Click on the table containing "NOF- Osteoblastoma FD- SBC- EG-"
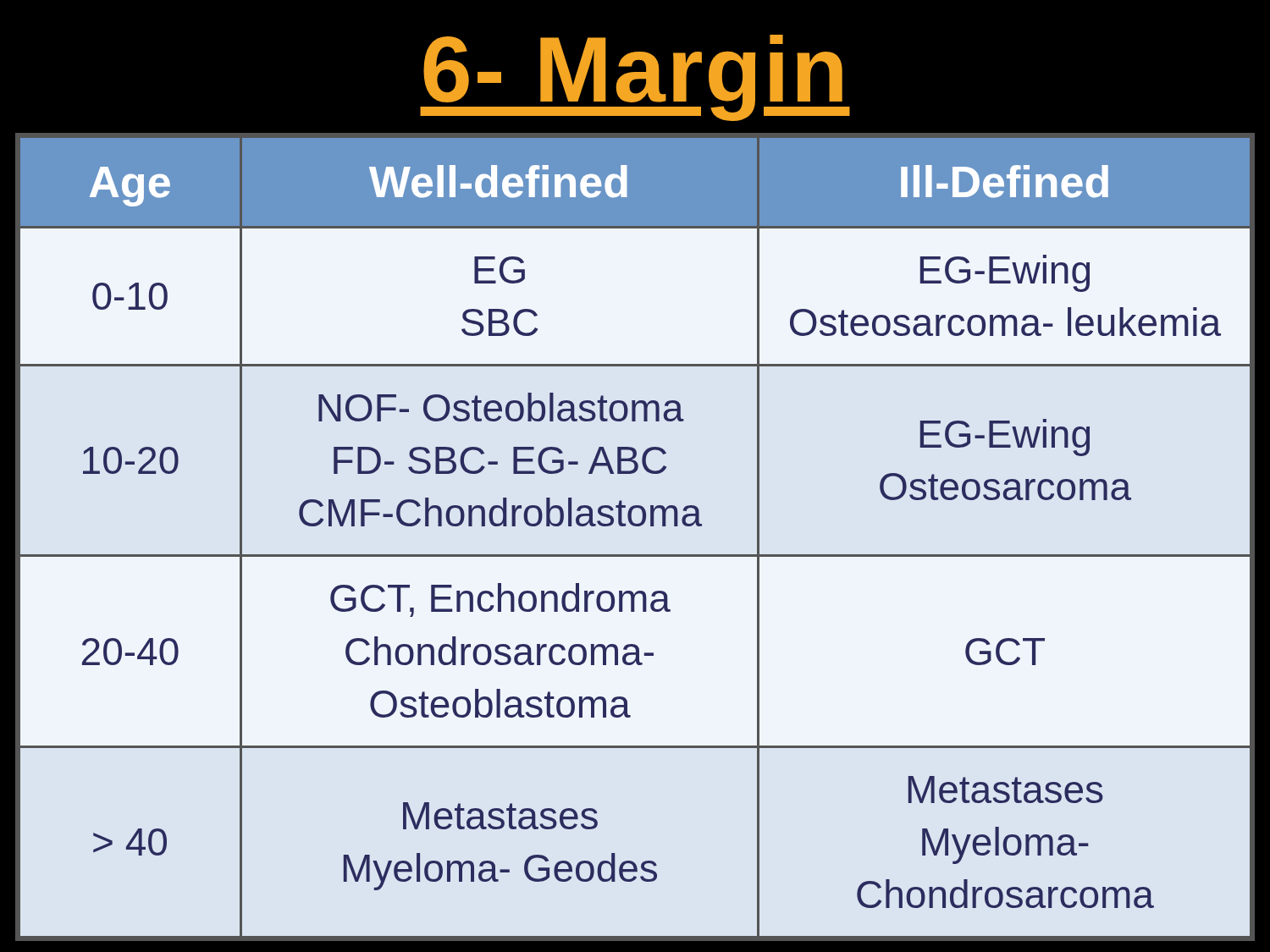1270x952 pixels. point(635,537)
